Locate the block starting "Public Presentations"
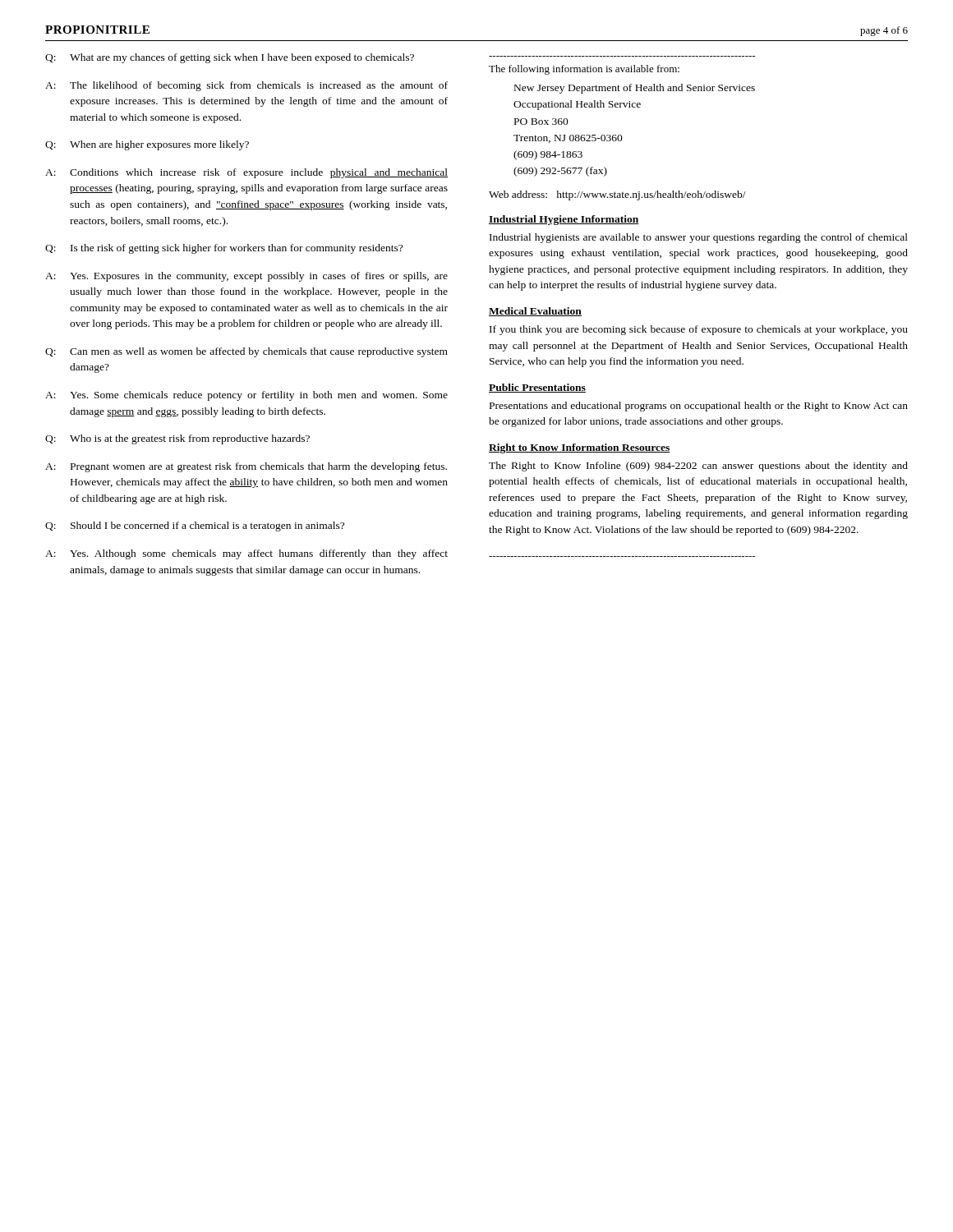Screen dimensions: 1232x953 point(537,387)
